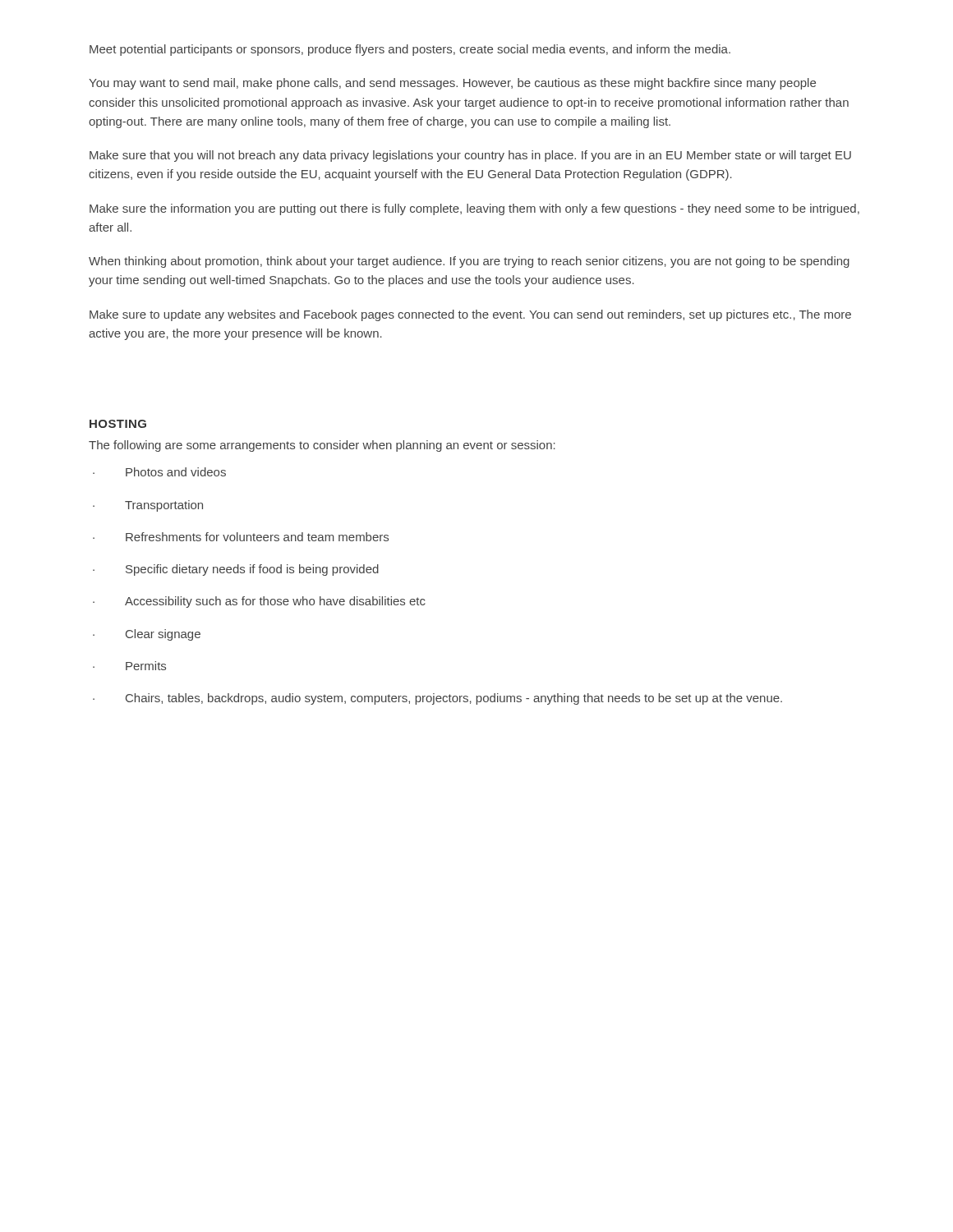The height and width of the screenshot is (1232, 953).
Task: Select the text block containing "When thinking about promotion, think"
Action: [x=469, y=270]
